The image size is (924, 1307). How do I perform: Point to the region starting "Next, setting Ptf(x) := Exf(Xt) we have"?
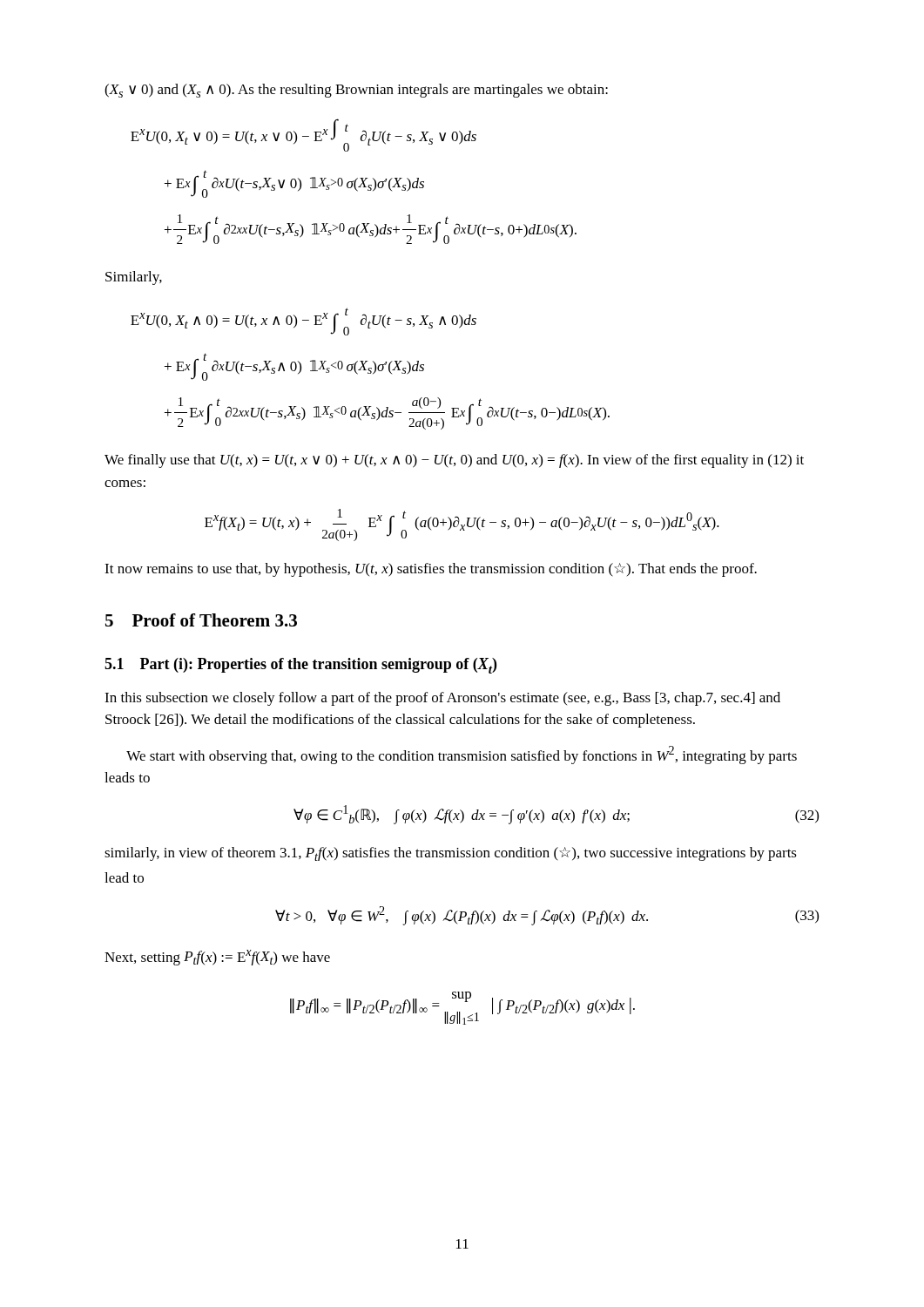click(x=217, y=956)
